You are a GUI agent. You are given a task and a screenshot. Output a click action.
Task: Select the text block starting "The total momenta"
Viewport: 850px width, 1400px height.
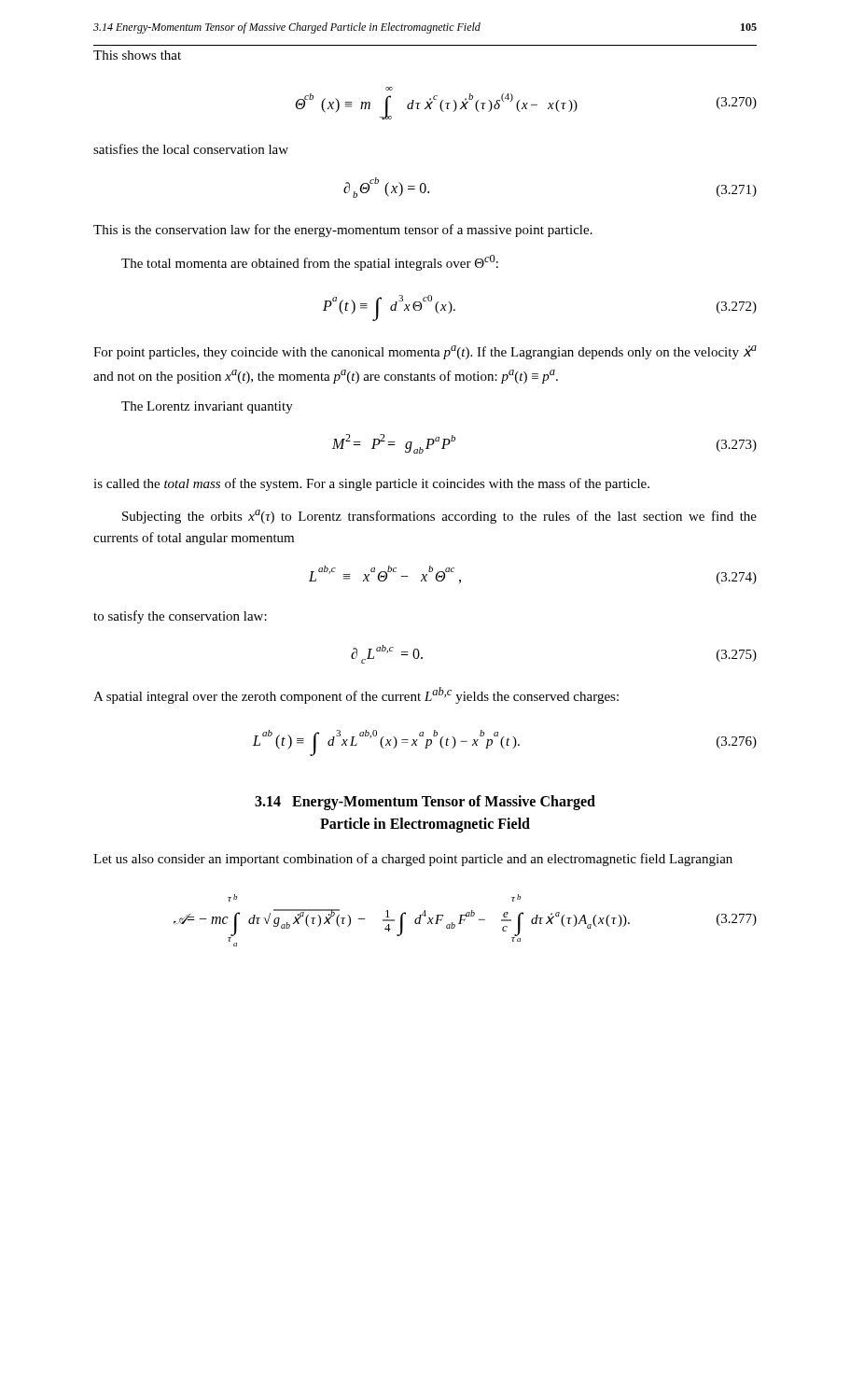(425, 262)
